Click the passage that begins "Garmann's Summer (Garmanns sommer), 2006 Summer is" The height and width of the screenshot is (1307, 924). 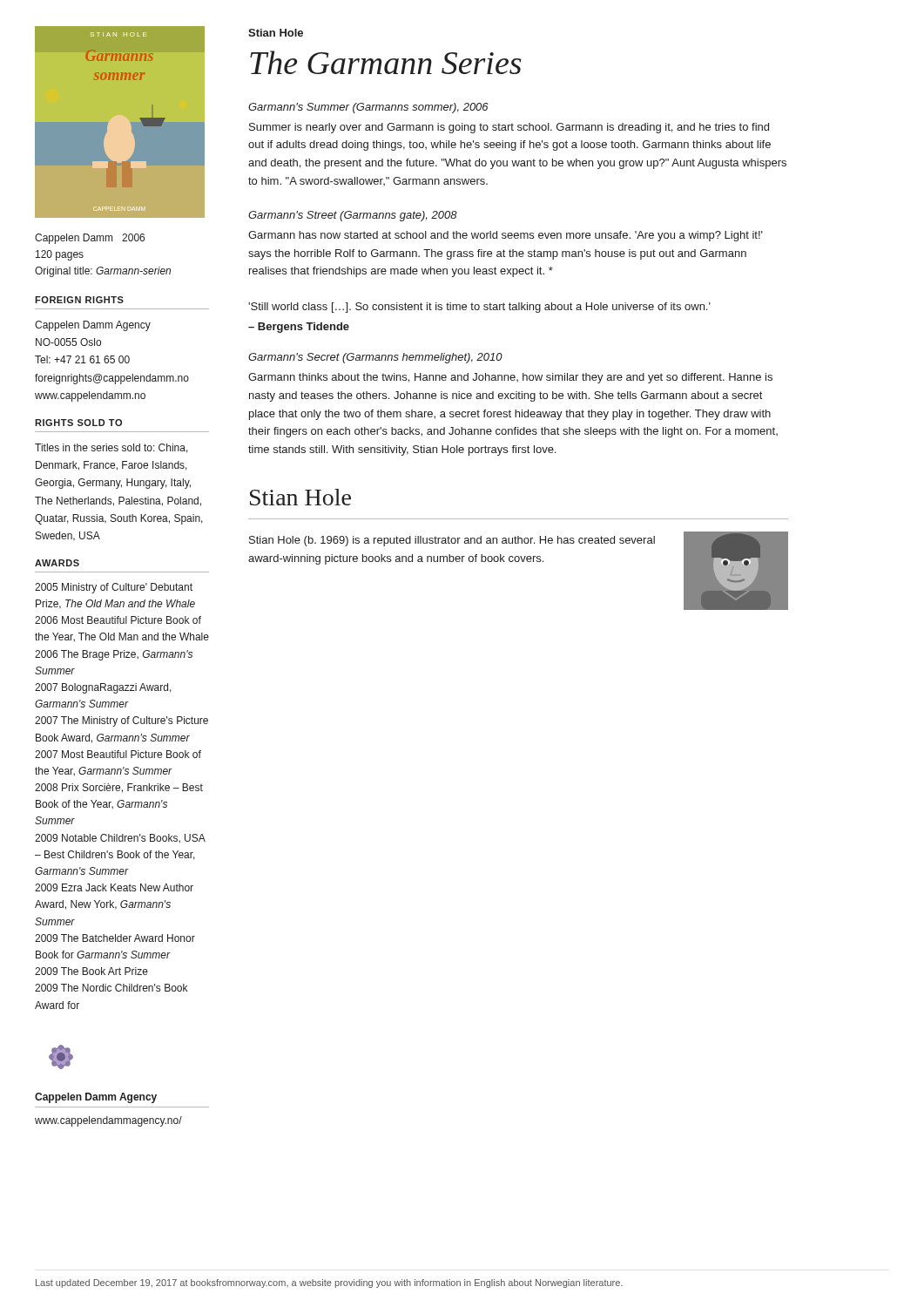518,145
